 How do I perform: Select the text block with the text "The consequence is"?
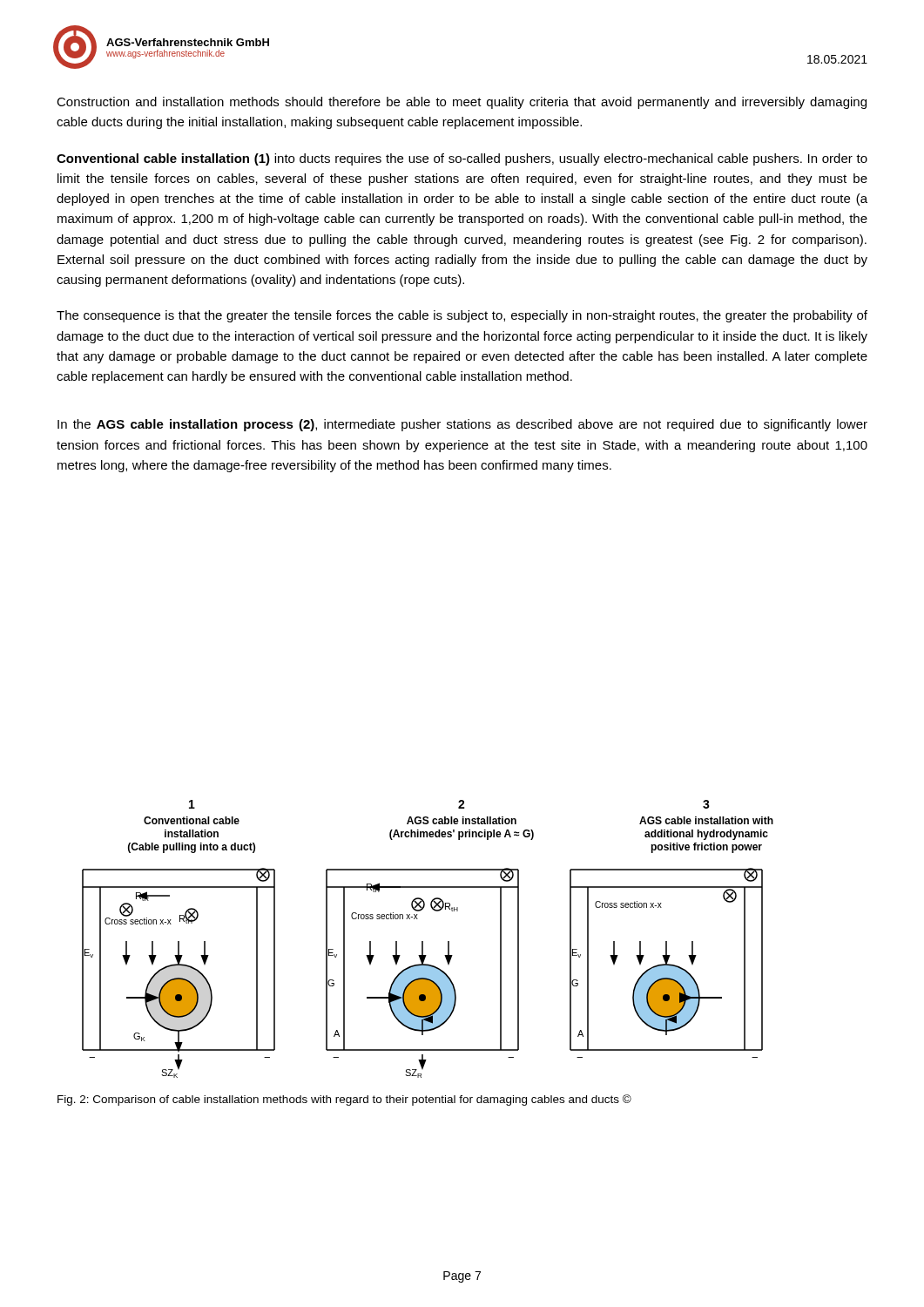[x=462, y=346]
